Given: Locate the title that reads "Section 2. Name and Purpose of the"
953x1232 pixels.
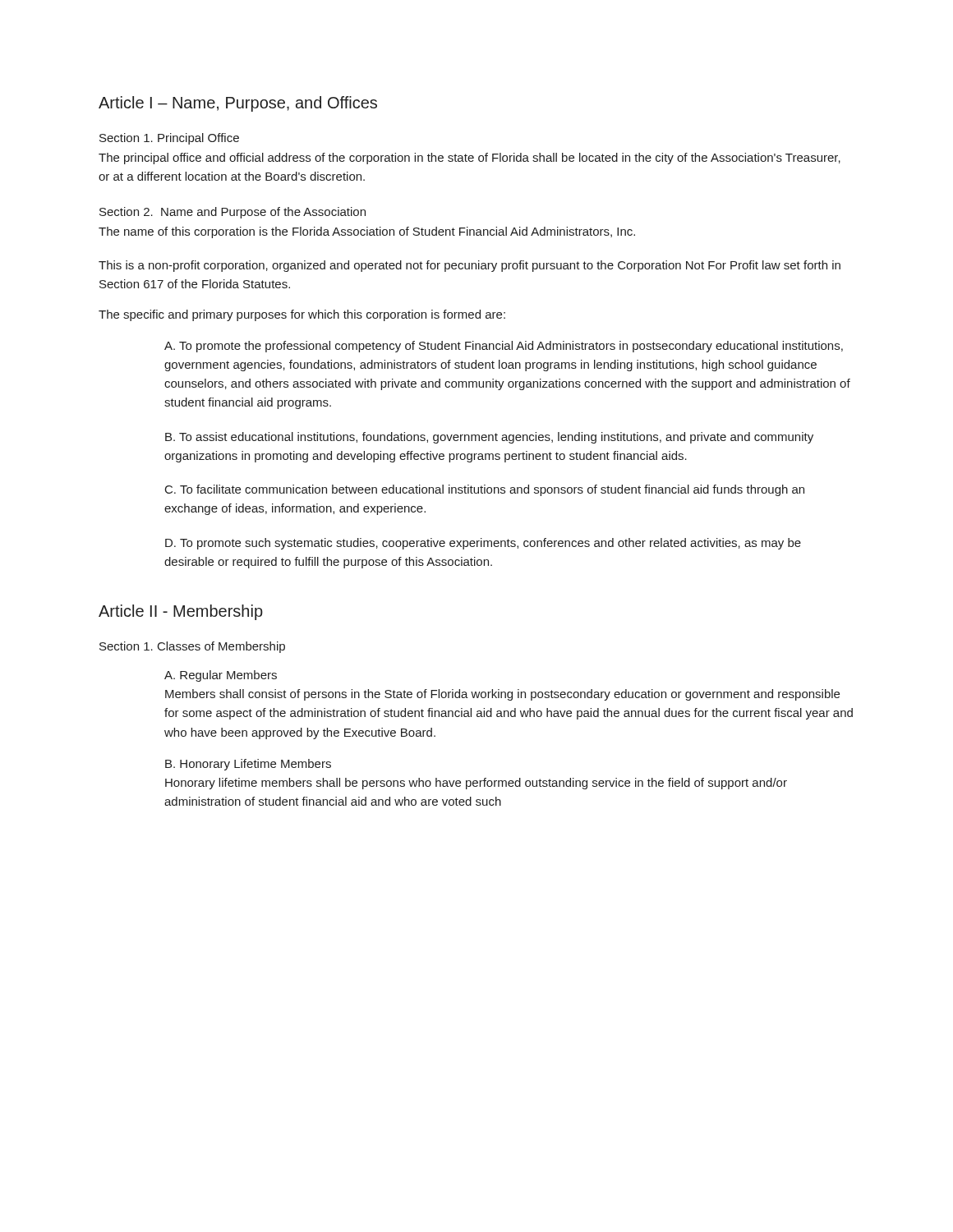Looking at the screenshot, I should (232, 211).
